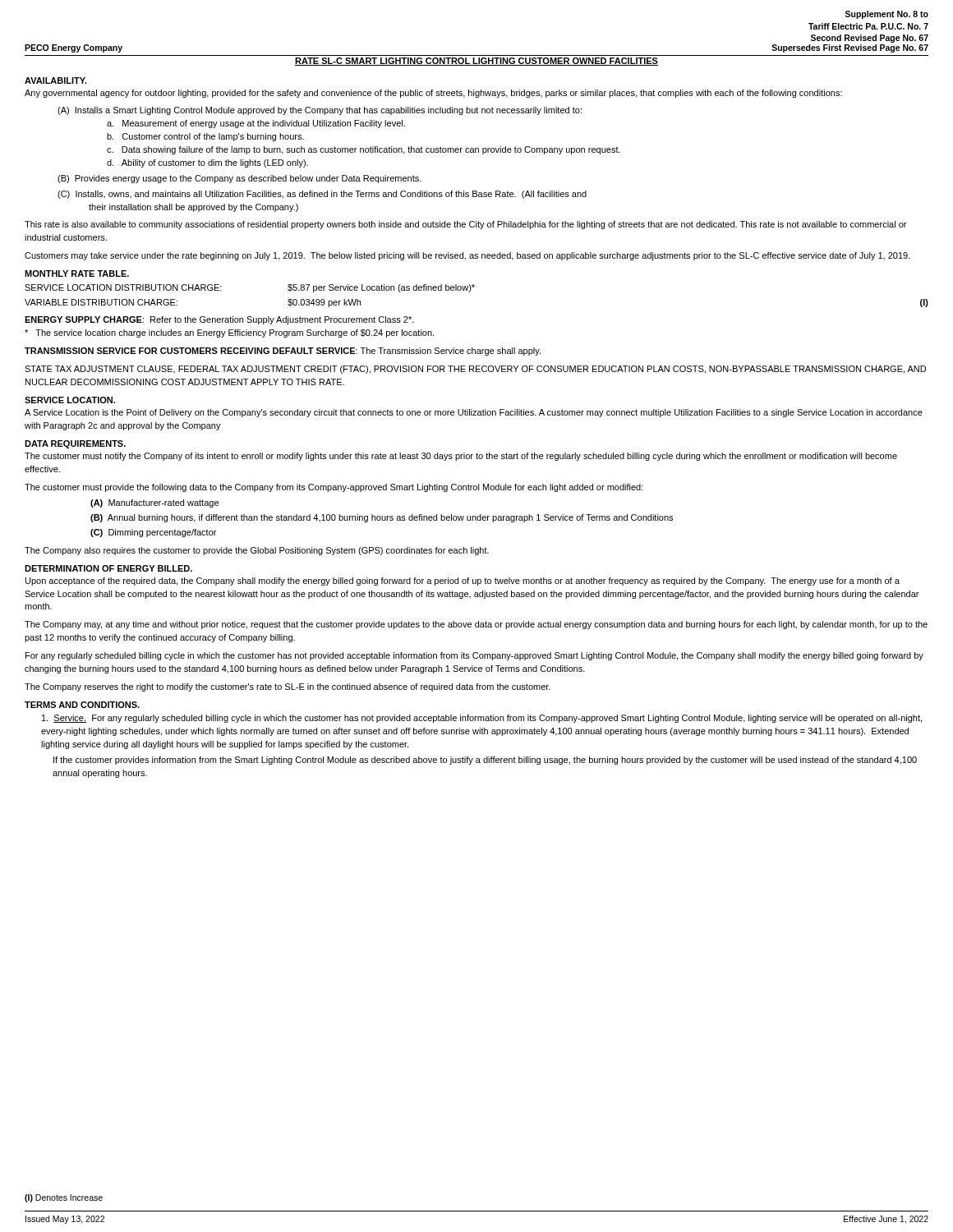Select the block starting "DATA REQUIREMENTS."
This screenshot has height=1232, width=953.
pos(75,444)
